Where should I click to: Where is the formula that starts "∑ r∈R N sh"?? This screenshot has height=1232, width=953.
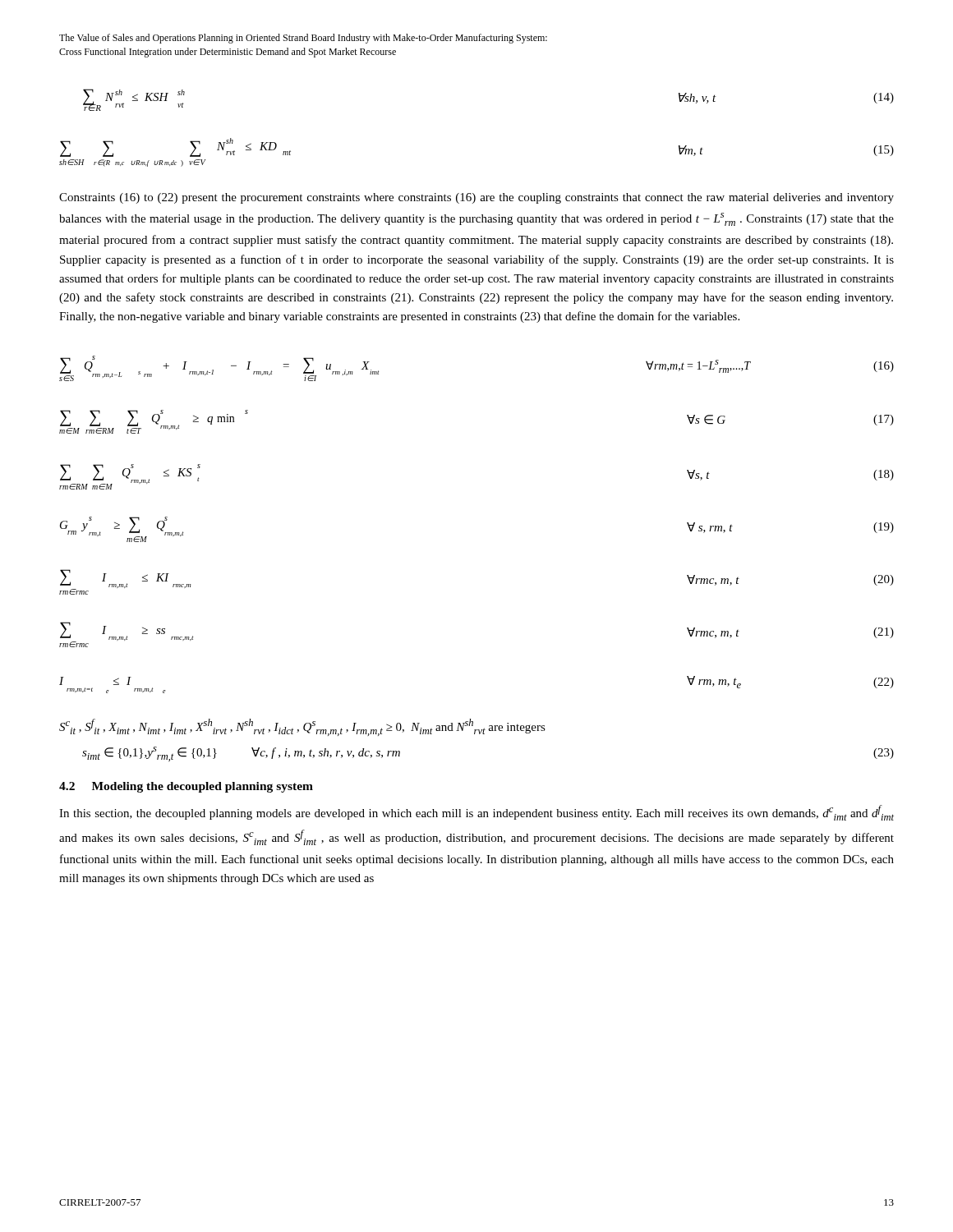(120, 104)
